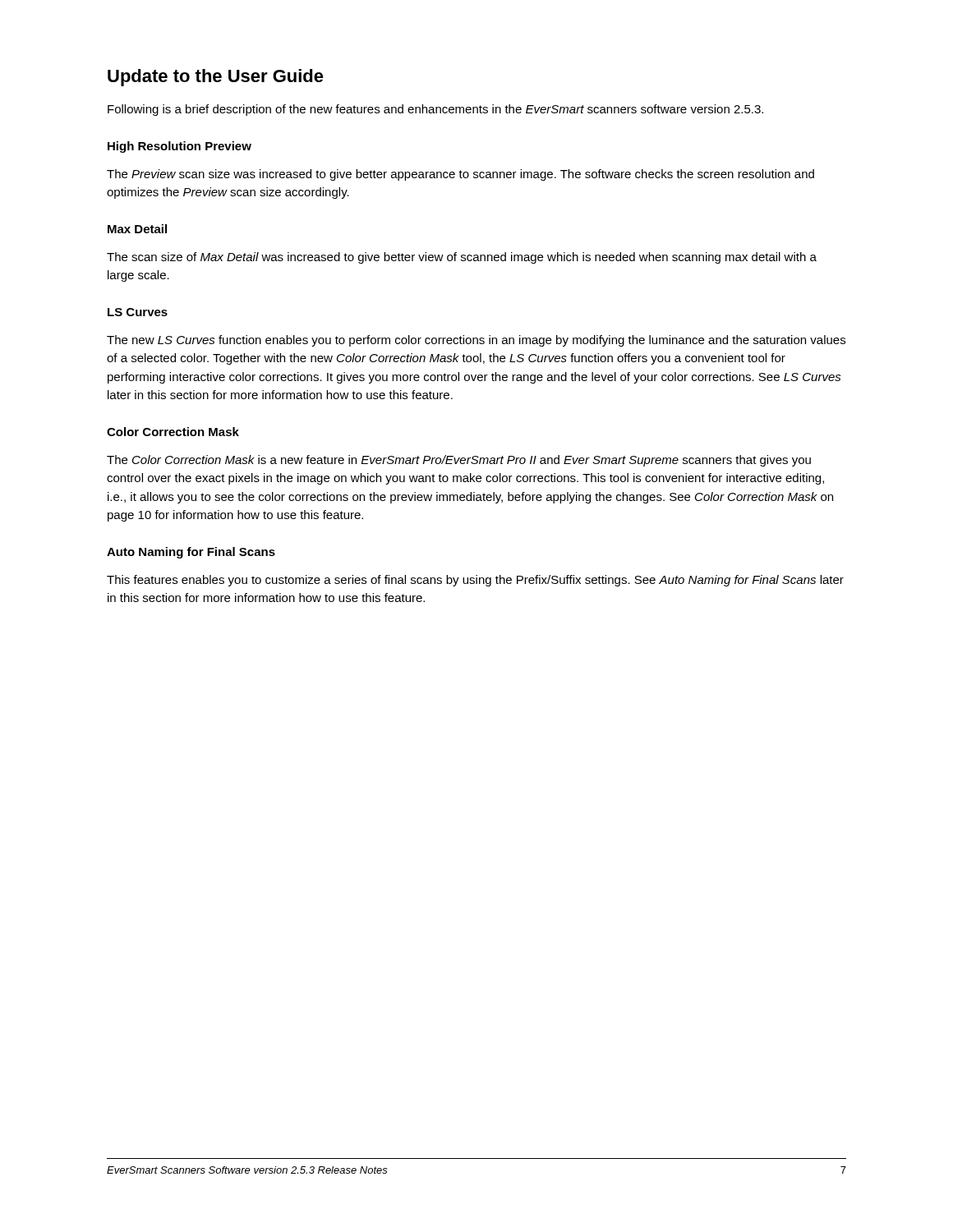Click on the title containing "Update to the User Guide"
This screenshot has width=953, height=1232.
click(215, 76)
